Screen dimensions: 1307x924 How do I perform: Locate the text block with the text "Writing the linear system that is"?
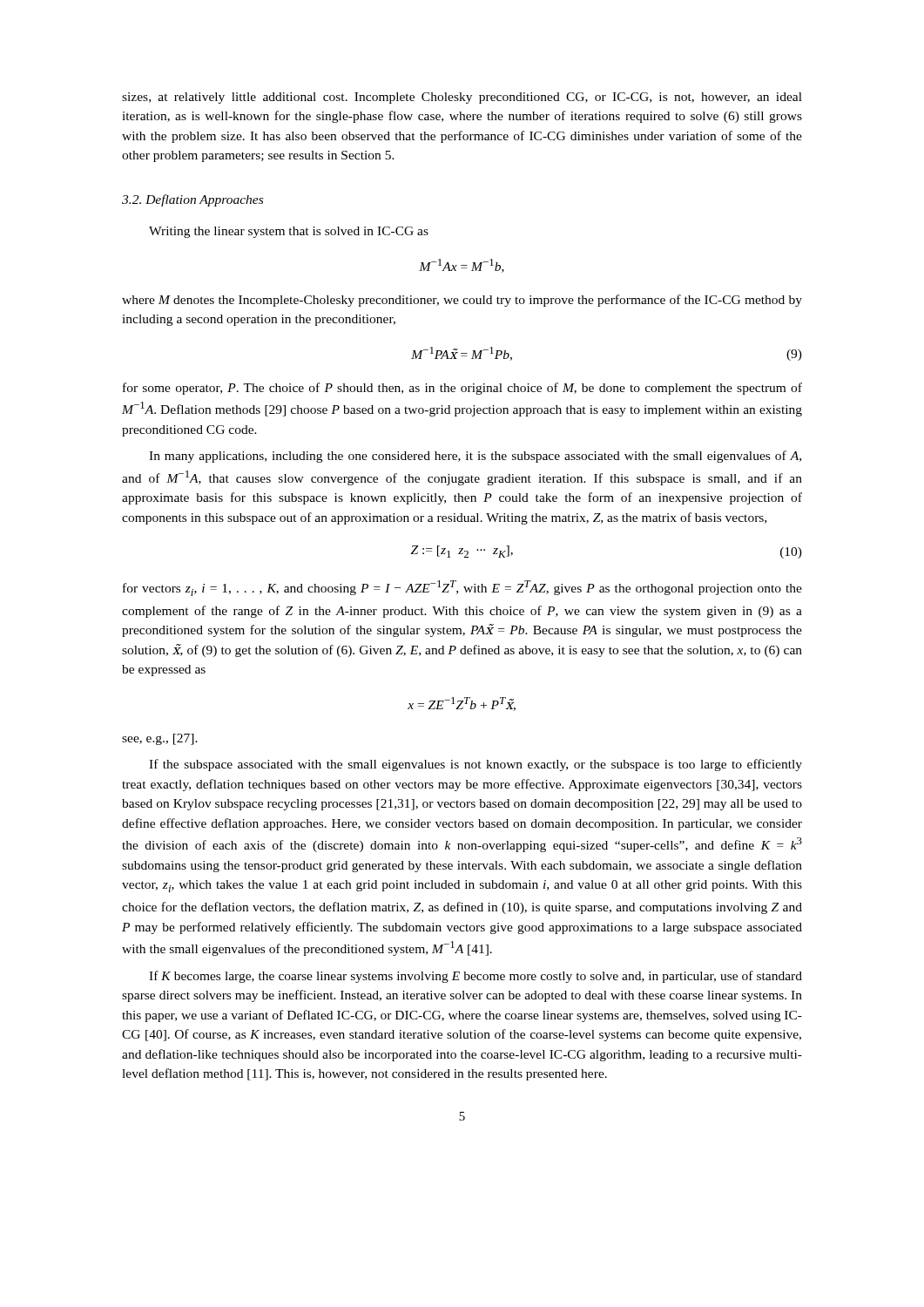[289, 232]
